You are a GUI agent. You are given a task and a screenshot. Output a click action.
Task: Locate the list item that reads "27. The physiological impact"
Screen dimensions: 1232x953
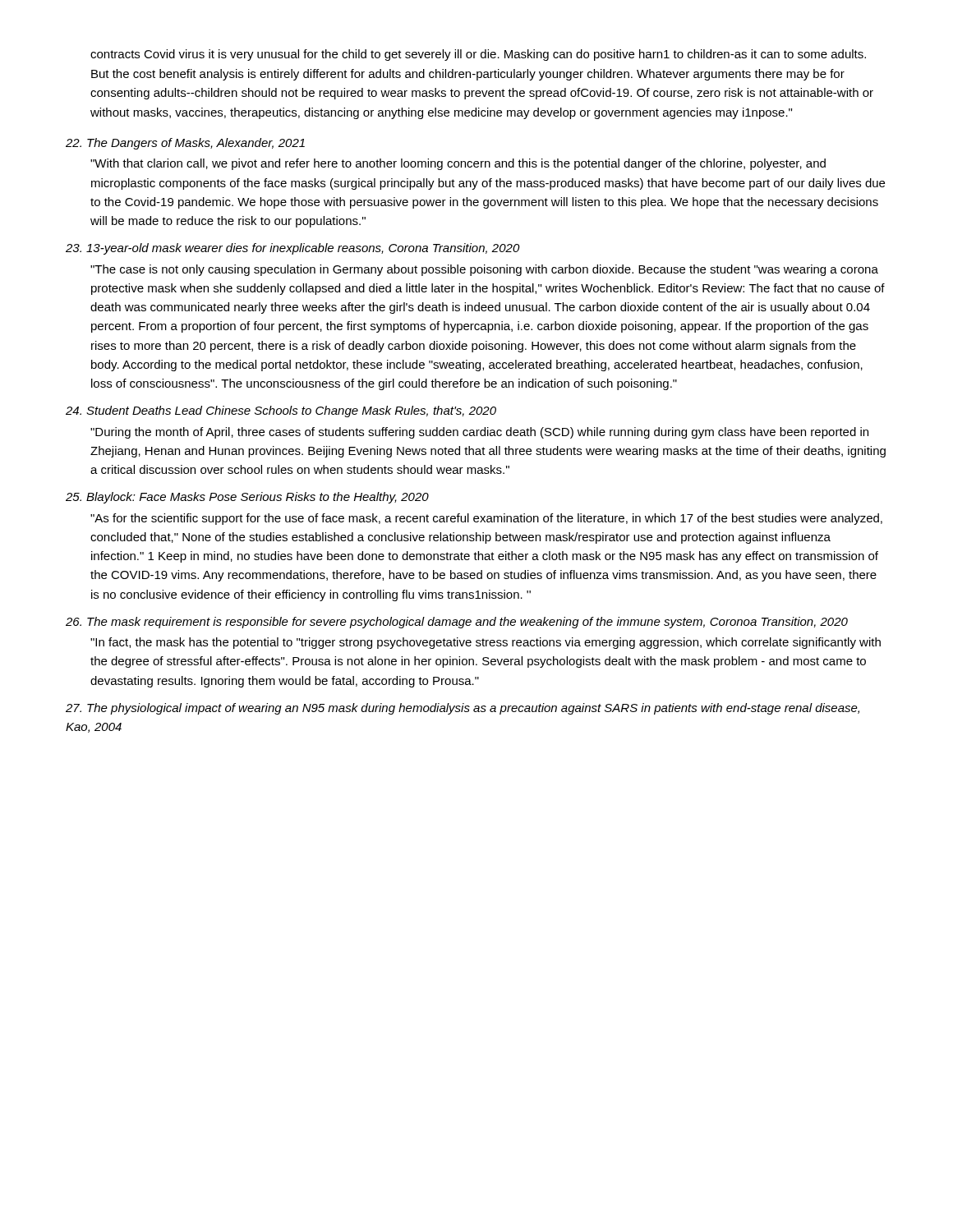point(476,717)
